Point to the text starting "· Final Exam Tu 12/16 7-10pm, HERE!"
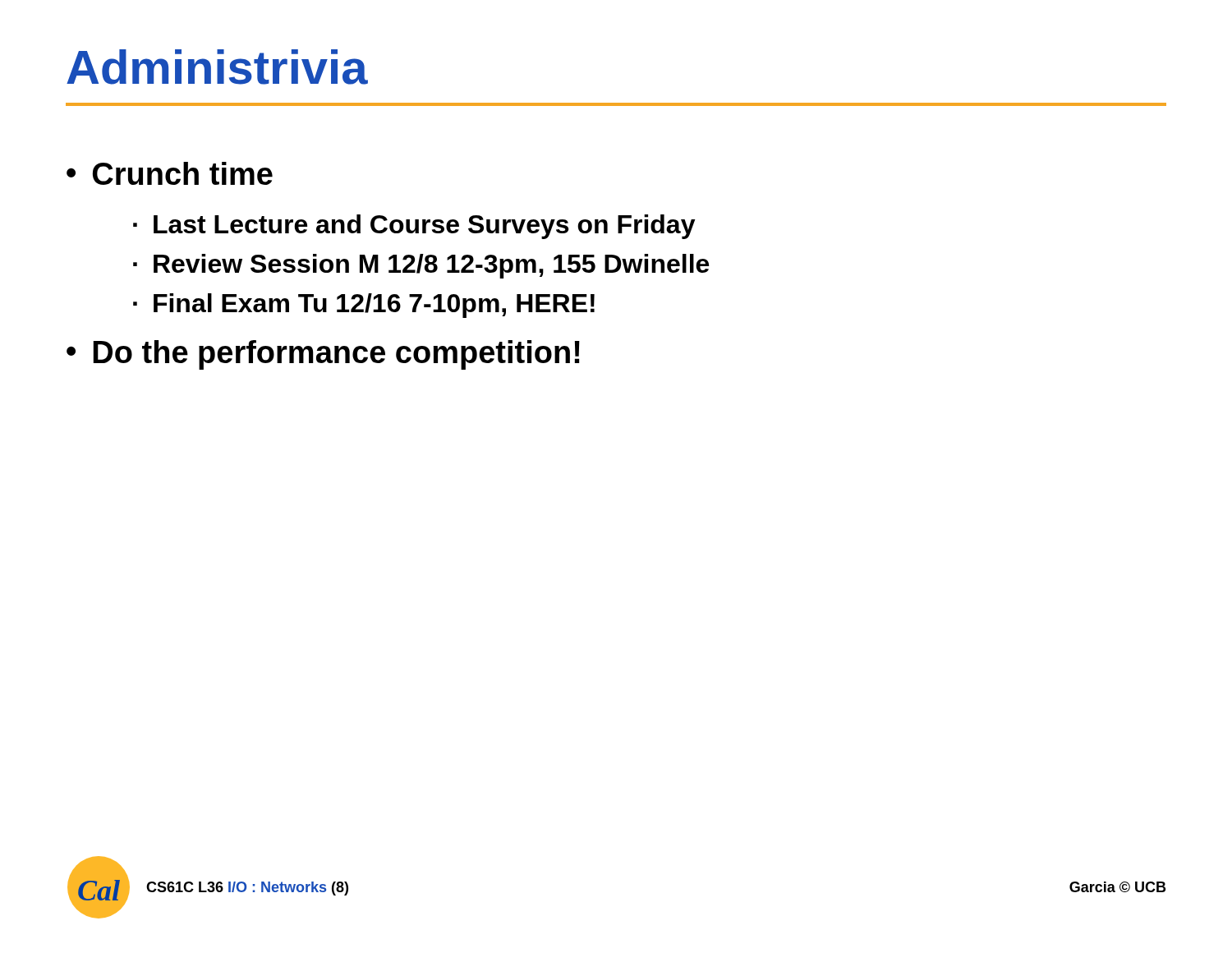Screen dimensions: 953x1232 pyautogui.click(x=364, y=304)
